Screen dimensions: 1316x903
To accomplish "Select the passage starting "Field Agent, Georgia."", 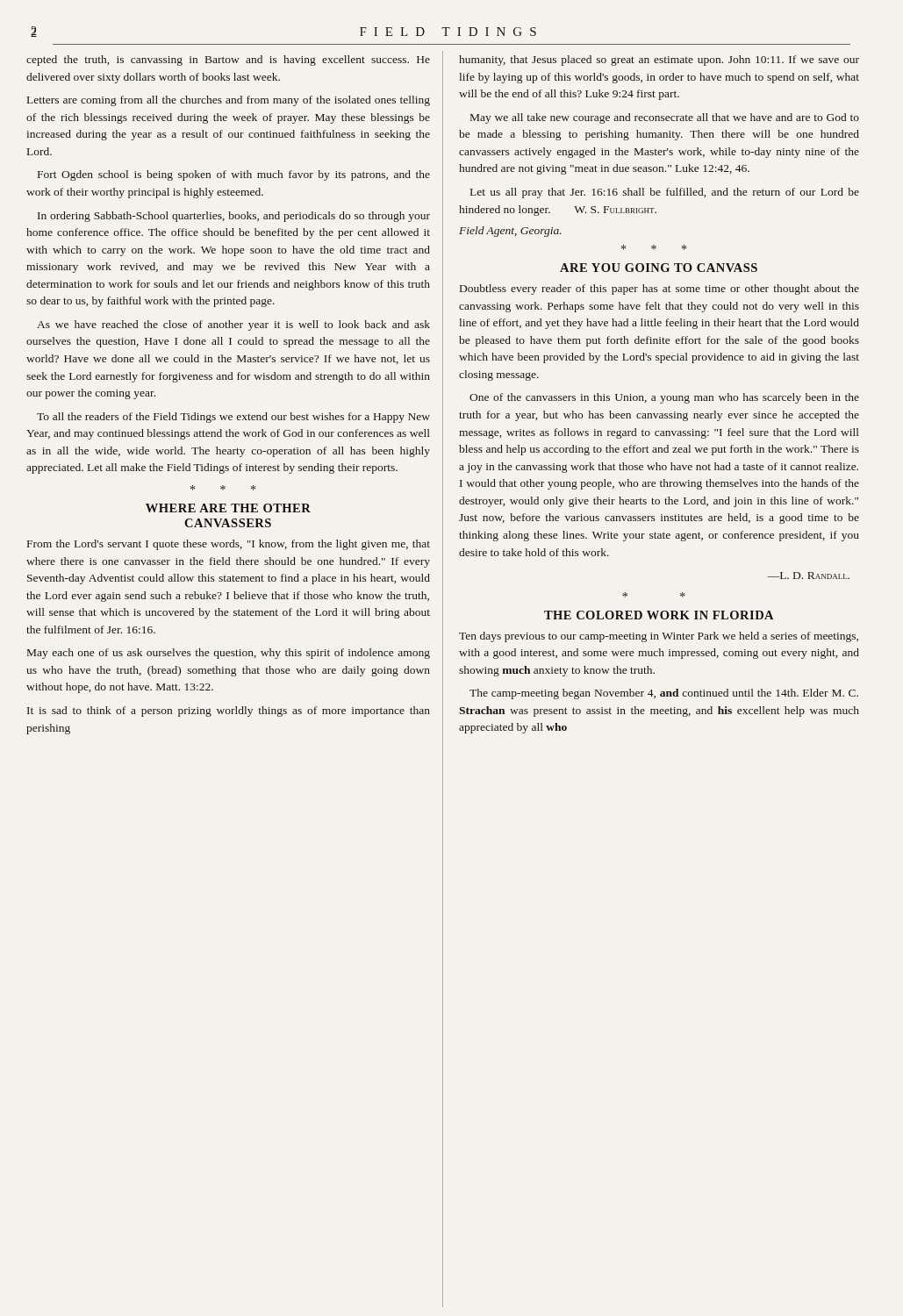I will (x=511, y=230).
